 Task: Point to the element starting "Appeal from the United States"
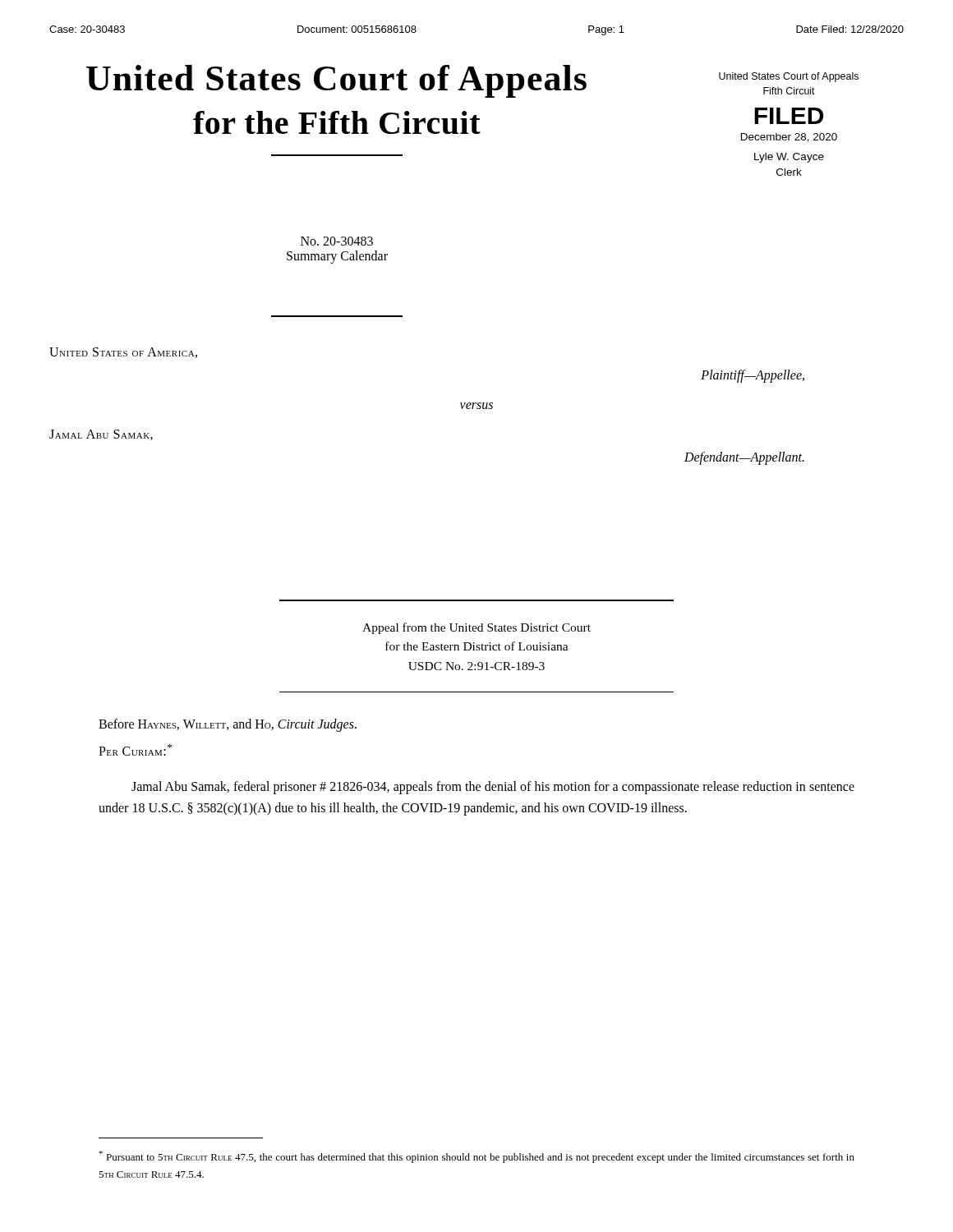[x=476, y=646]
